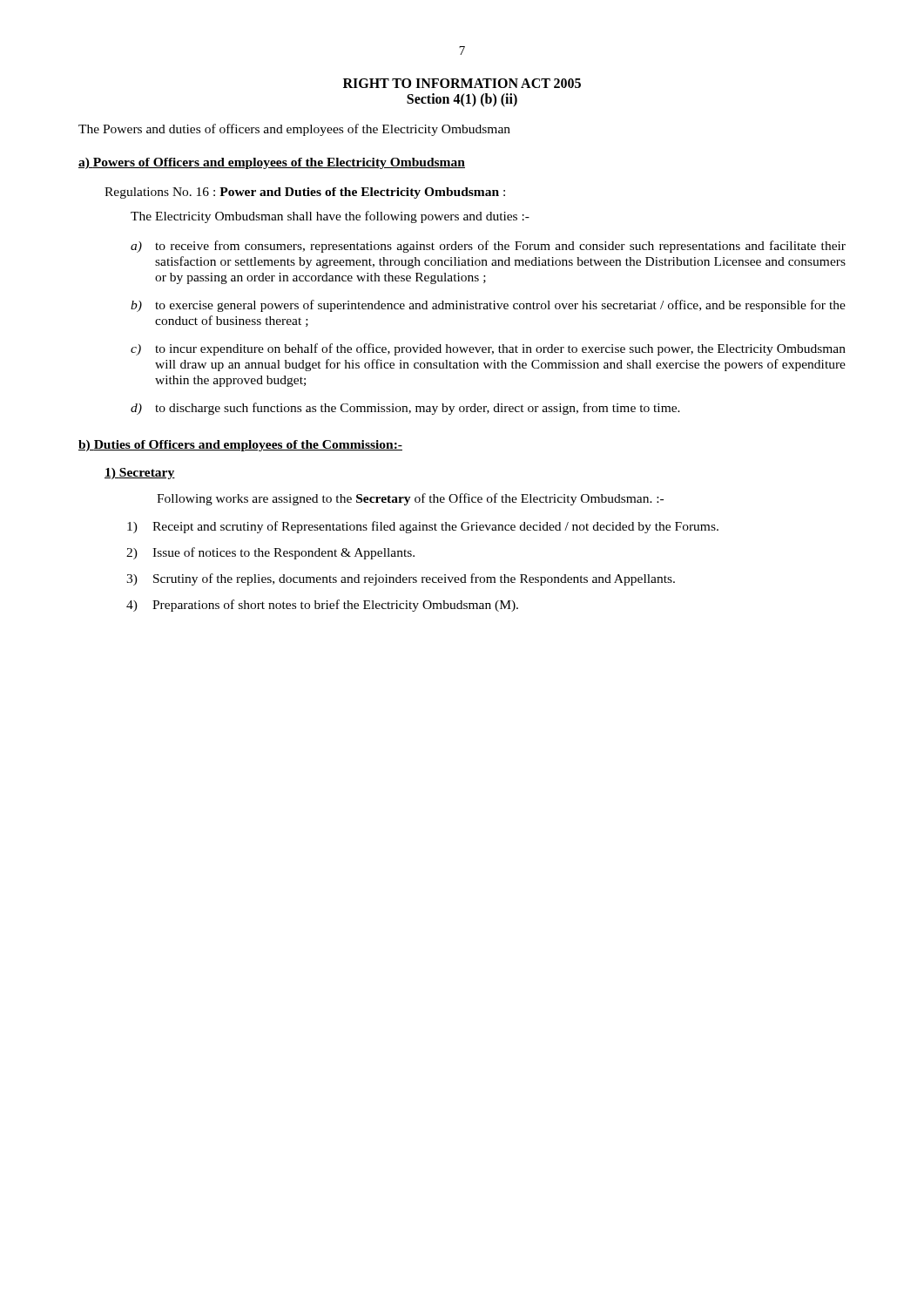Find the text starting "4) Preparations of short notes to"
Image resolution: width=924 pixels, height=1307 pixels.
[486, 605]
